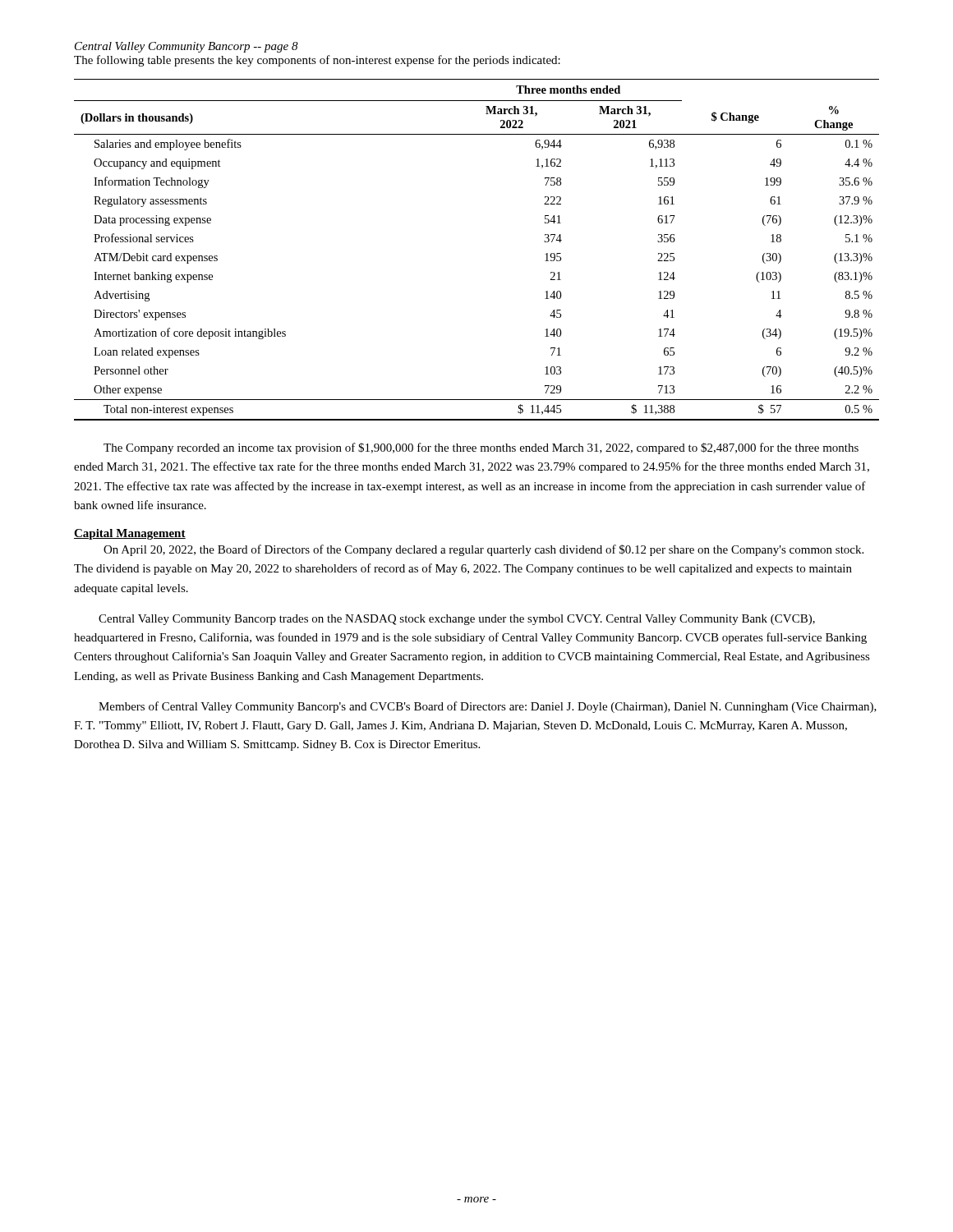
Task: Locate the text block containing "The following table presents the key components of"
Action: click(317, 60)
